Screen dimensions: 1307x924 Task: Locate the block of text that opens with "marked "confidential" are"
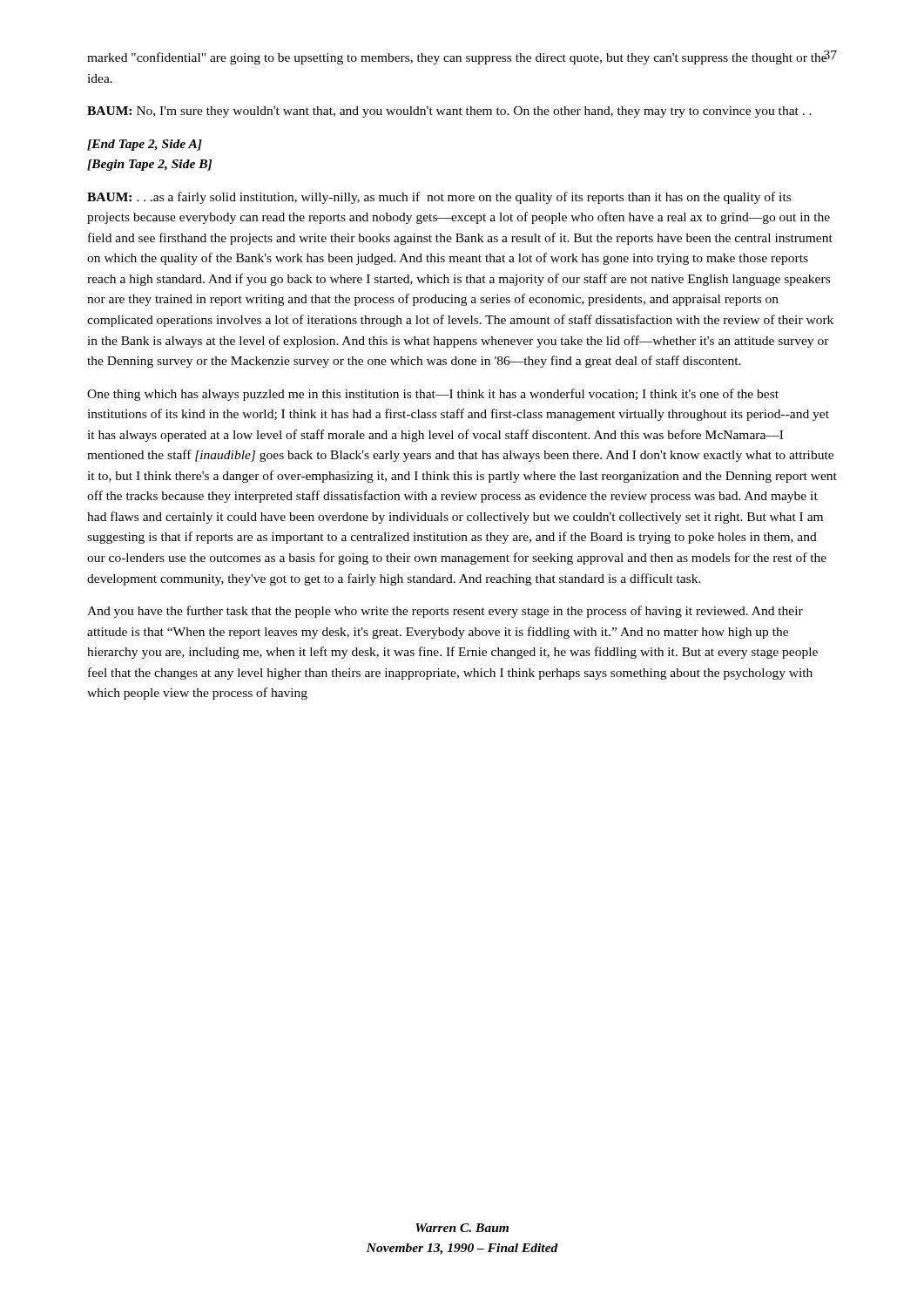[x=457, y=67]
